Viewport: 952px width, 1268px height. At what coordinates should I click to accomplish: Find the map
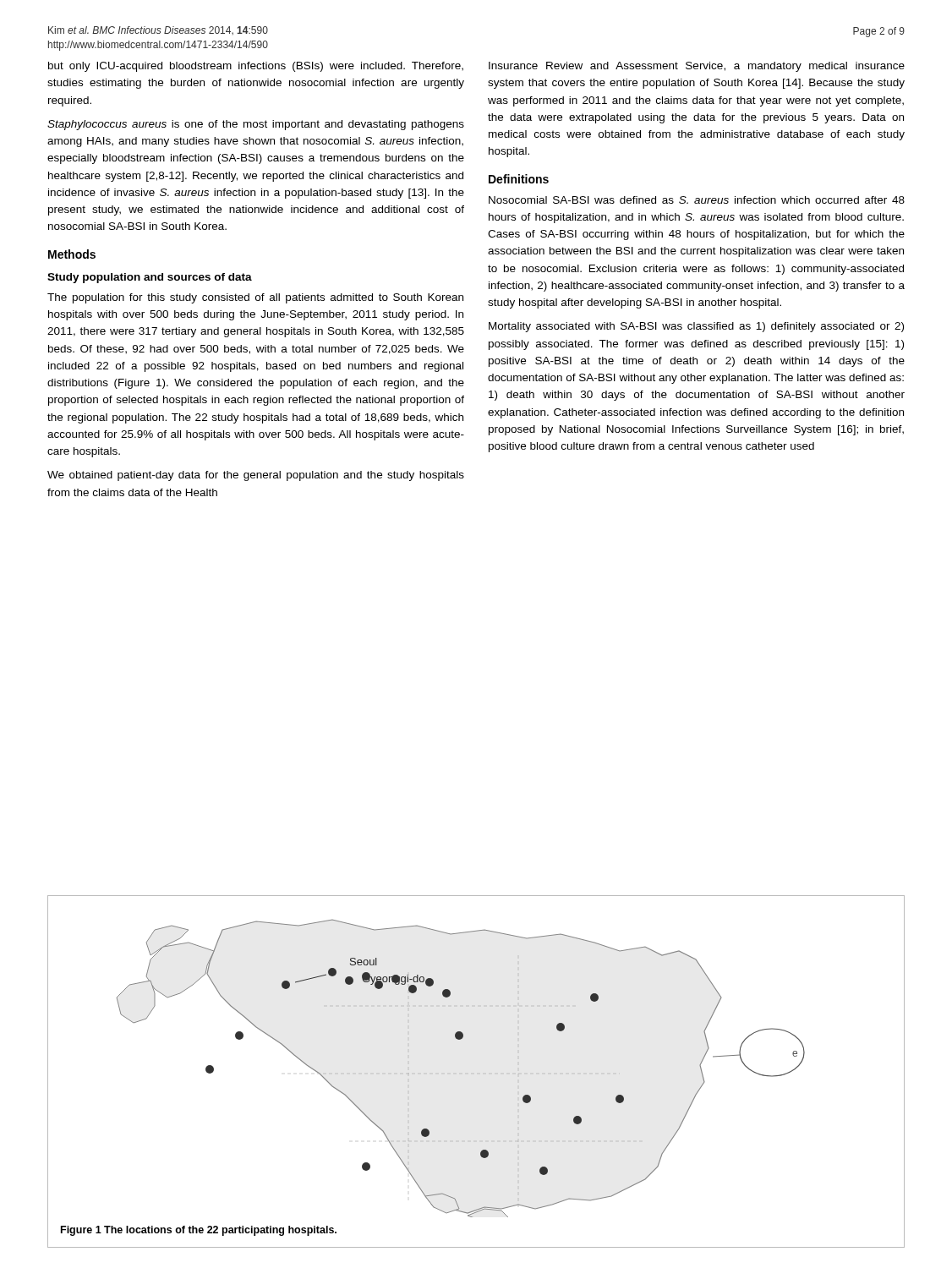point(476,1061)
